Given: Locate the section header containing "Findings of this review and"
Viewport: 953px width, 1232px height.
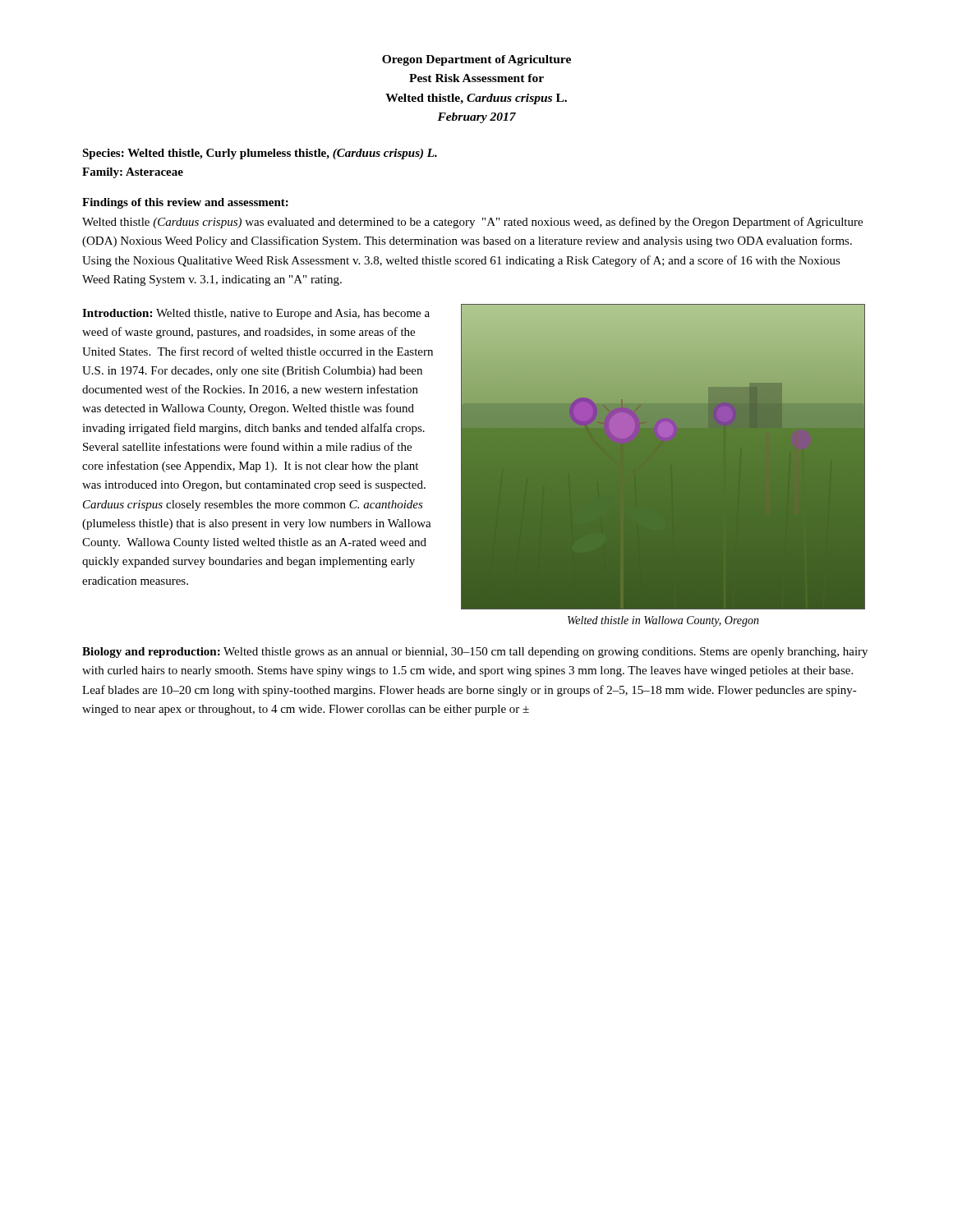Looking at the screenshot, I should [186, 202].
